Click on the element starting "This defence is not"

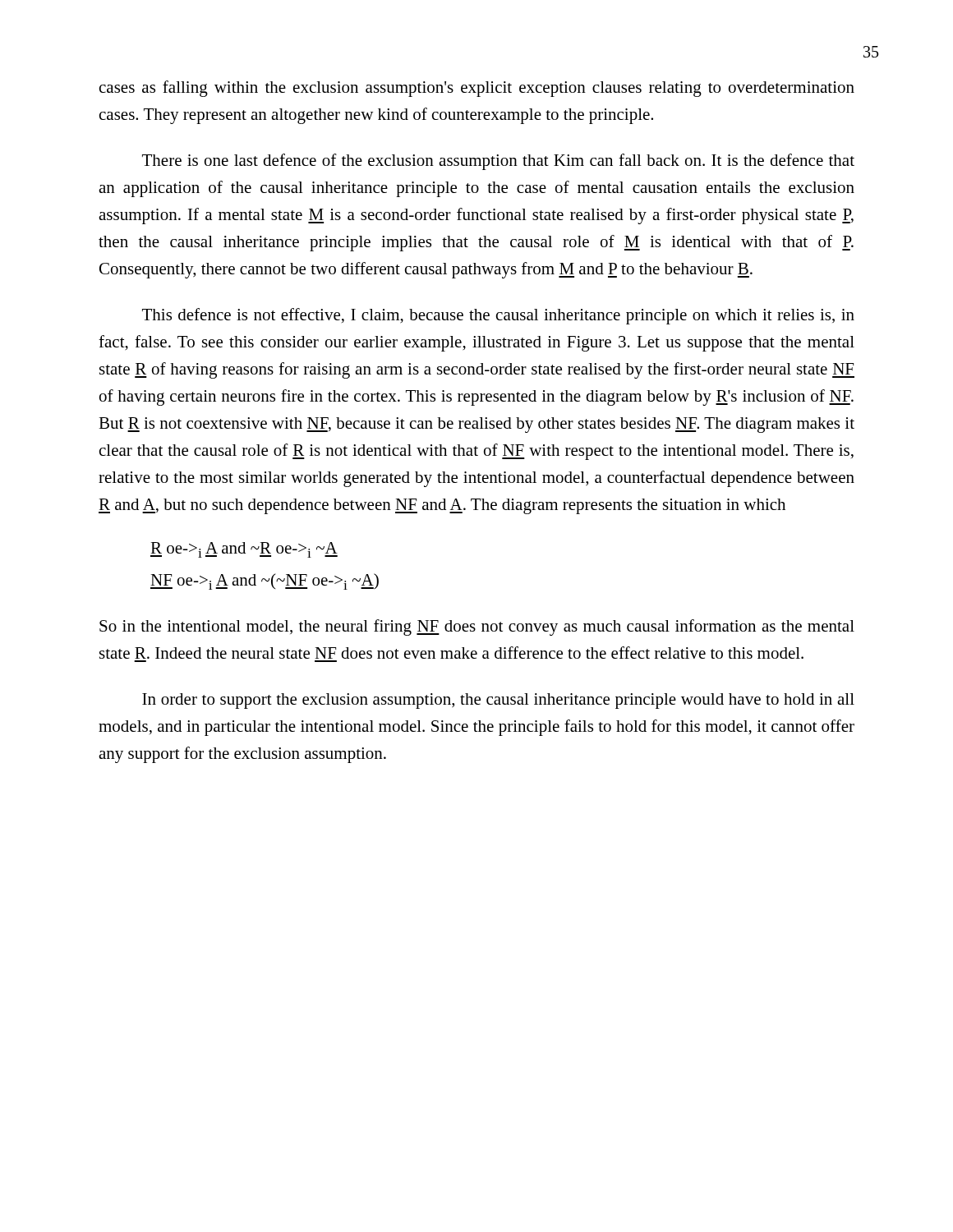[x=476, y=409]
